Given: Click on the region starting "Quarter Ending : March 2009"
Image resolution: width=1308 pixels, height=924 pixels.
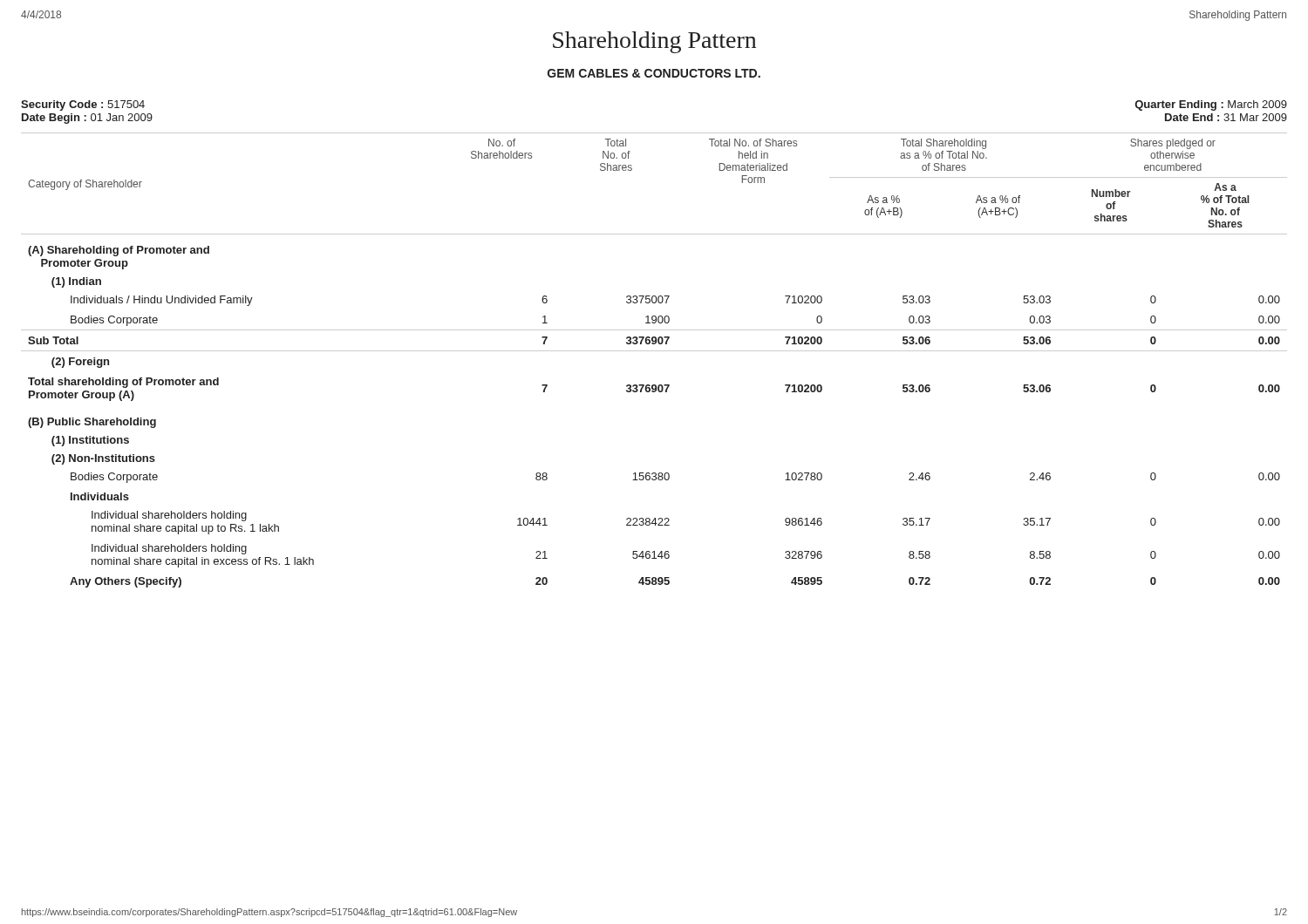Looking at the screenshot, I should tap(1211, 111).
